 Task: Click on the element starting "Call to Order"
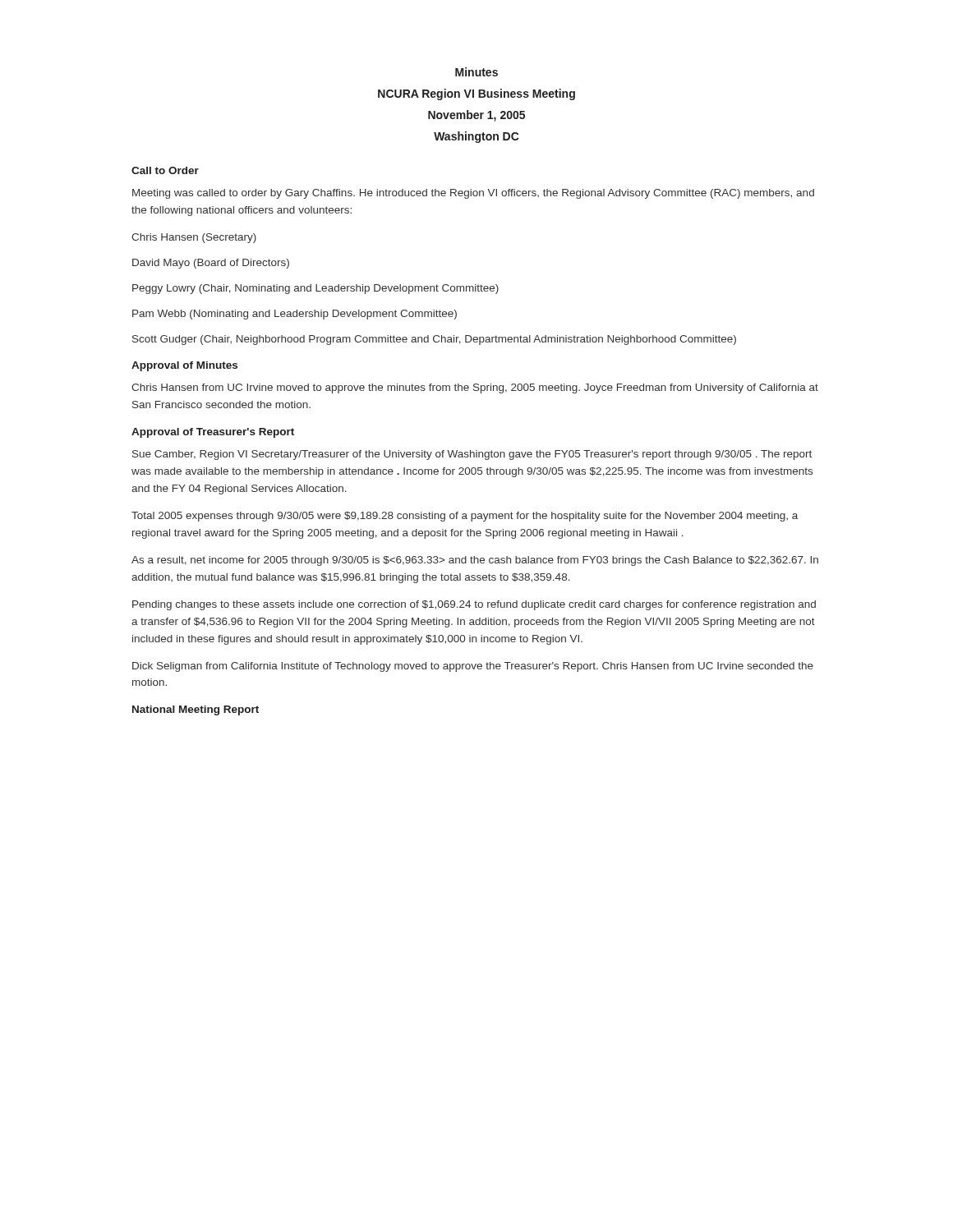click(165, 170)
